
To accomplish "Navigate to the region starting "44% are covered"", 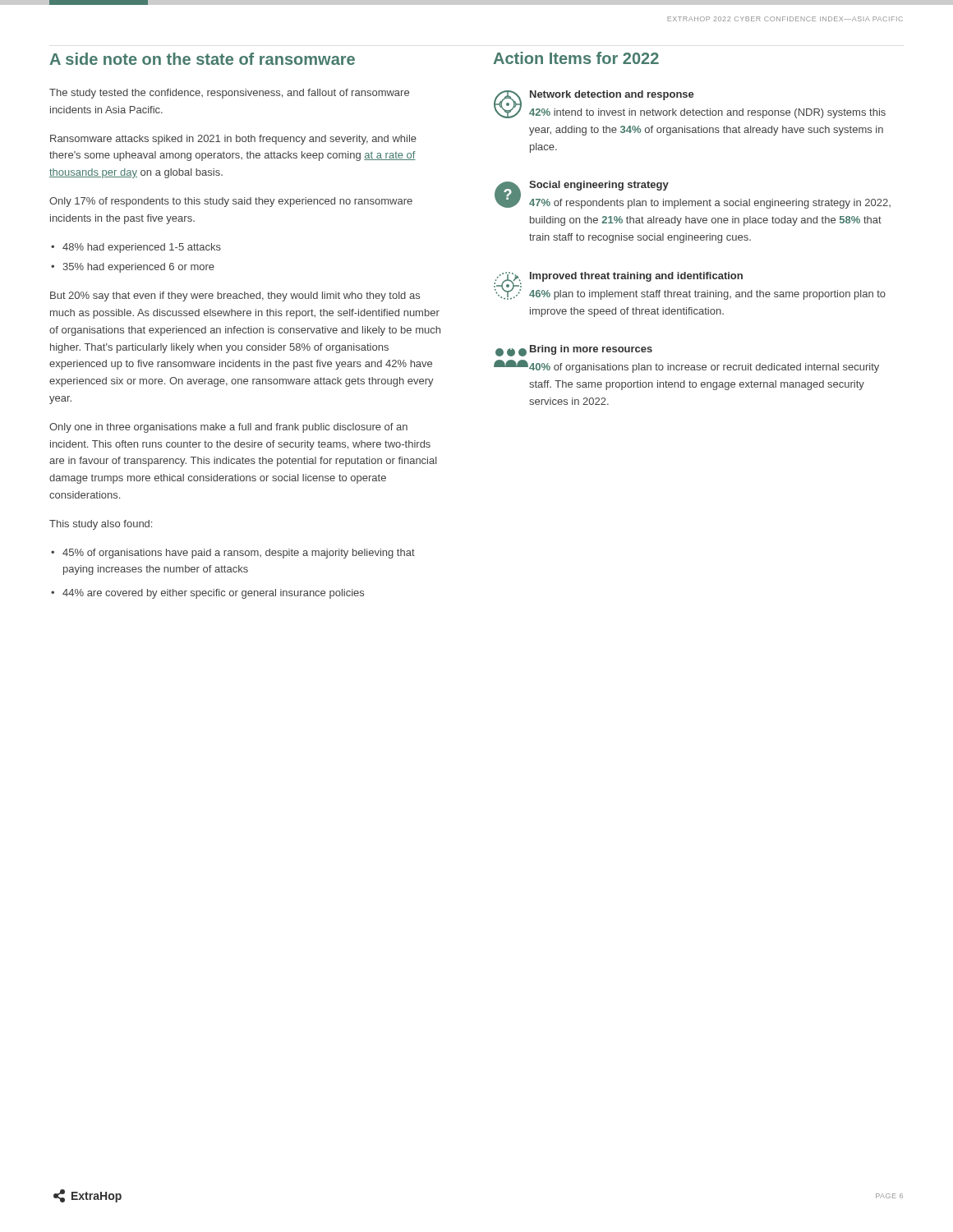I will [214, 593].
